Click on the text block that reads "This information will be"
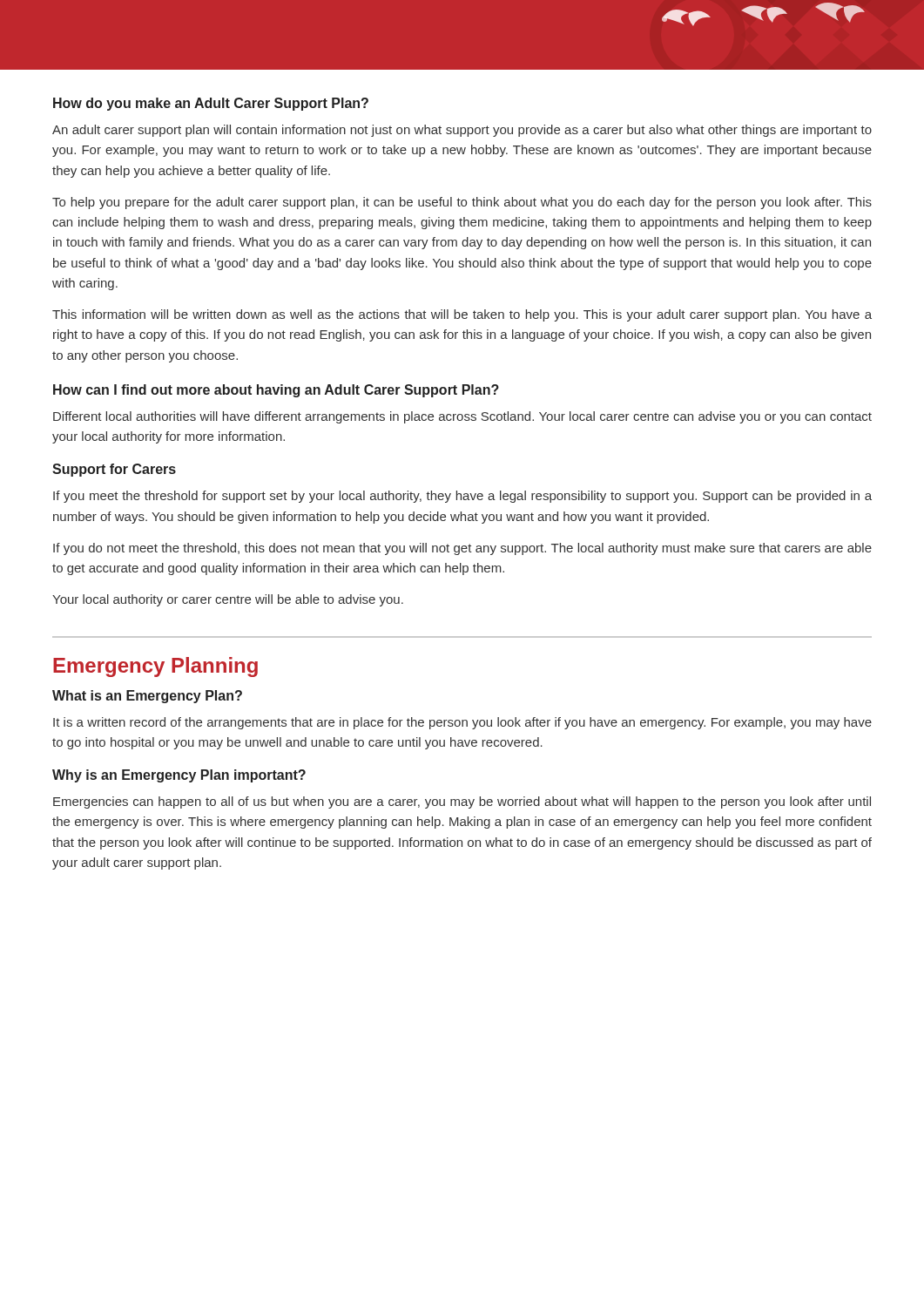 462,334
